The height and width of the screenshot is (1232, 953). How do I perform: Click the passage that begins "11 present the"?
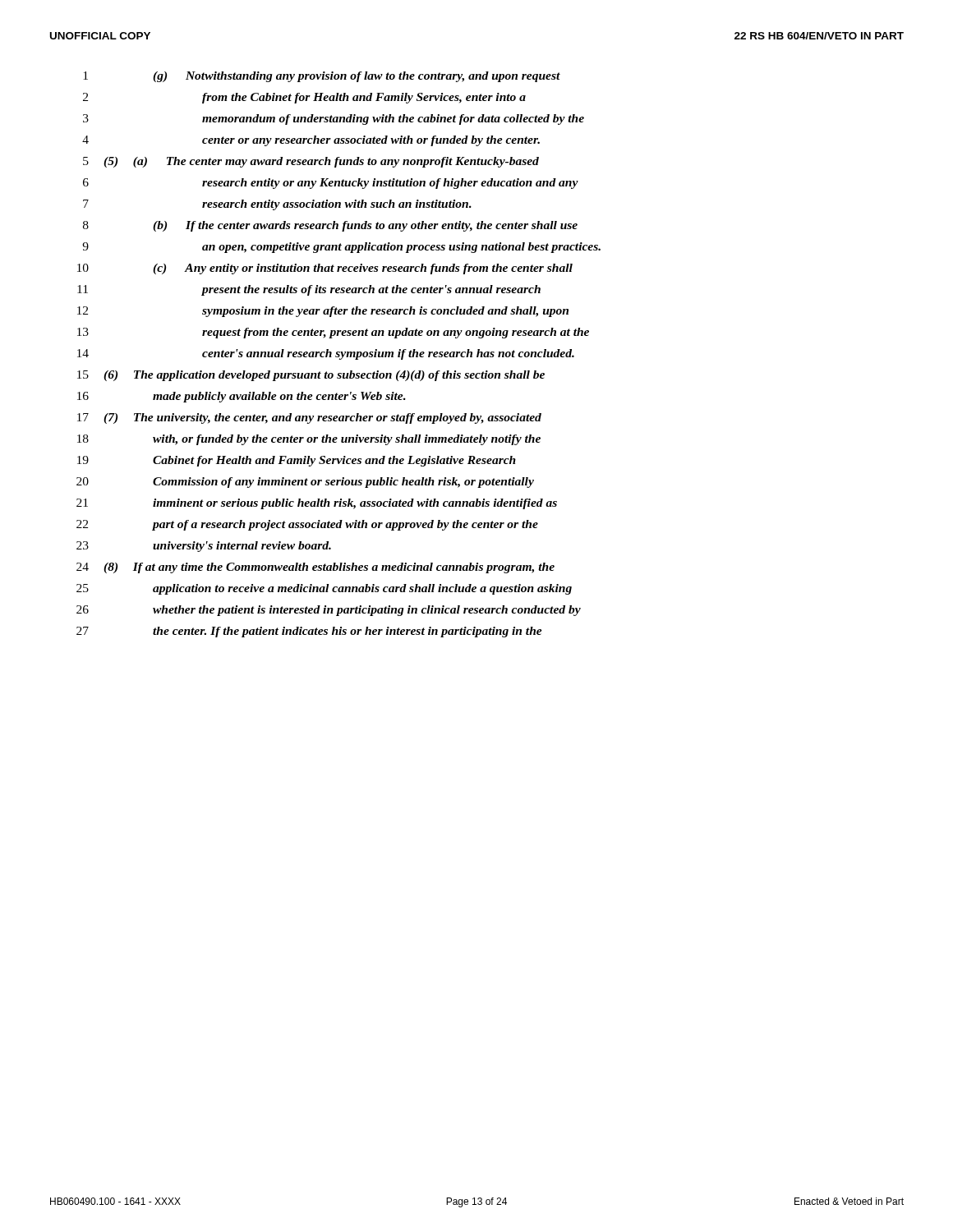476,289
